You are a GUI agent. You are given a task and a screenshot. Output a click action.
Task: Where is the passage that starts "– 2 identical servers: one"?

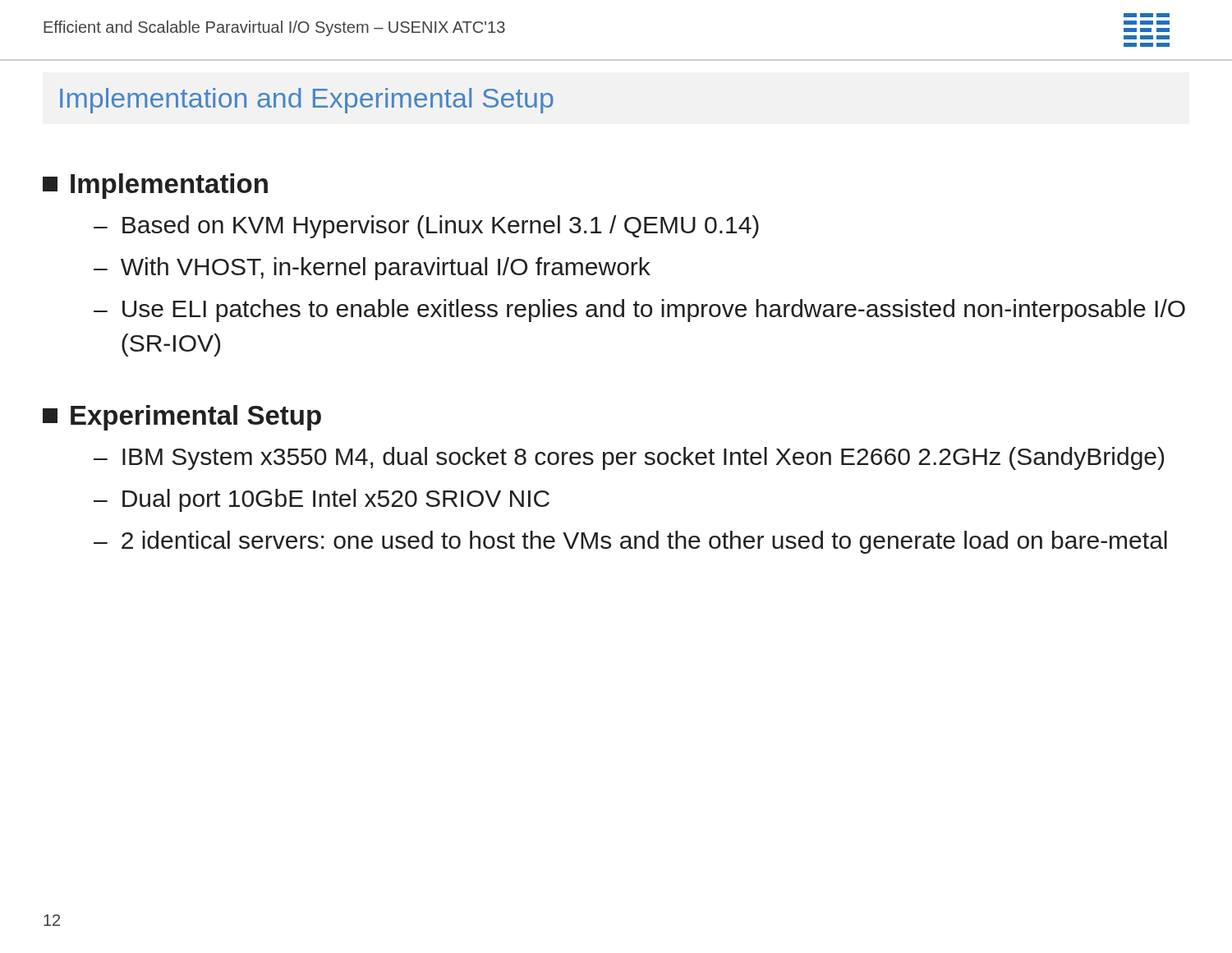point(641,541)
